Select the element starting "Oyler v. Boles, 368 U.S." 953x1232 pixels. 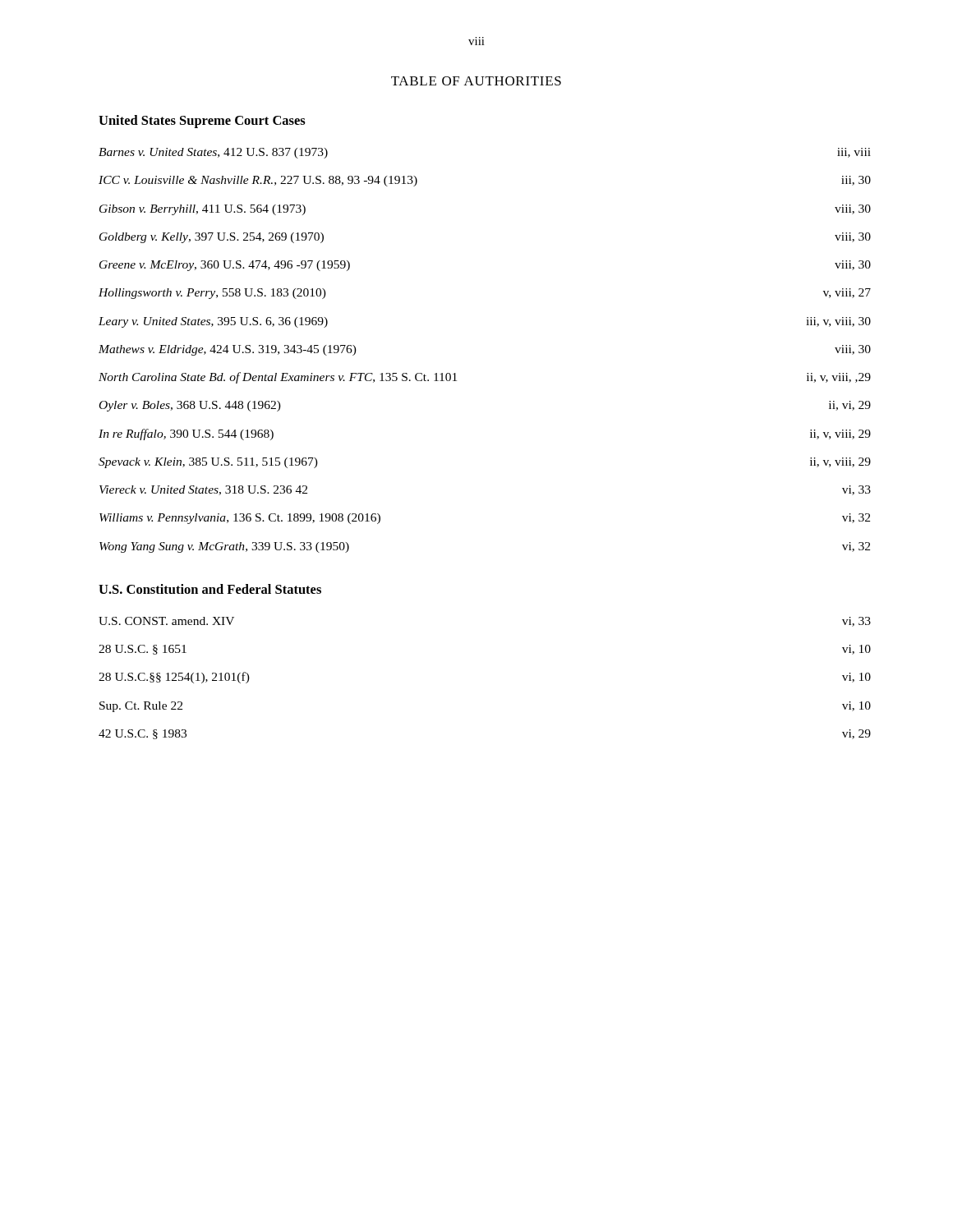(x=193, y=405)
